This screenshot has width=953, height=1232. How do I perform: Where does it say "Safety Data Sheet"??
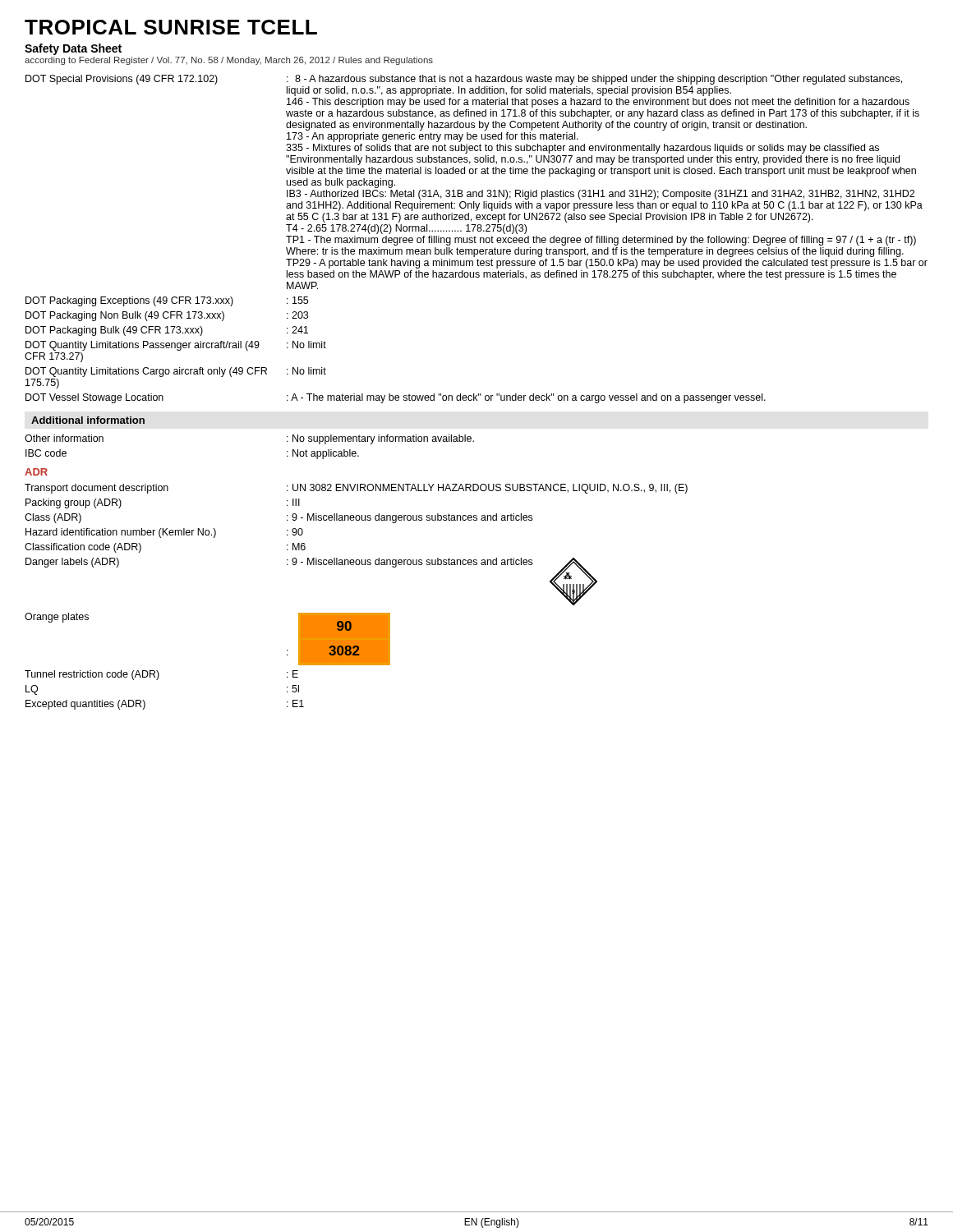tap(73, 48)
